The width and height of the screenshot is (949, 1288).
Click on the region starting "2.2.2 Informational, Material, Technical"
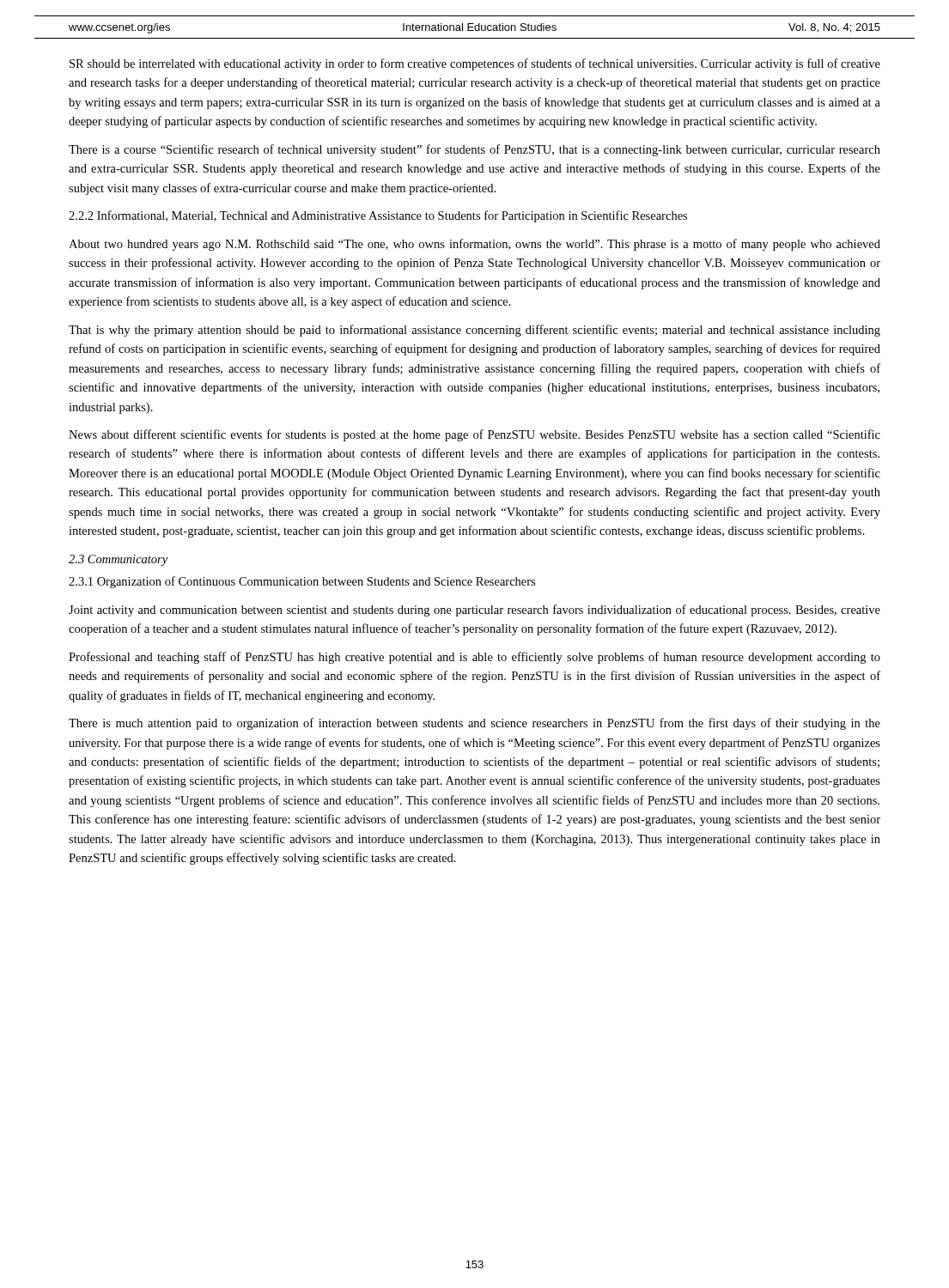(474, 216)
